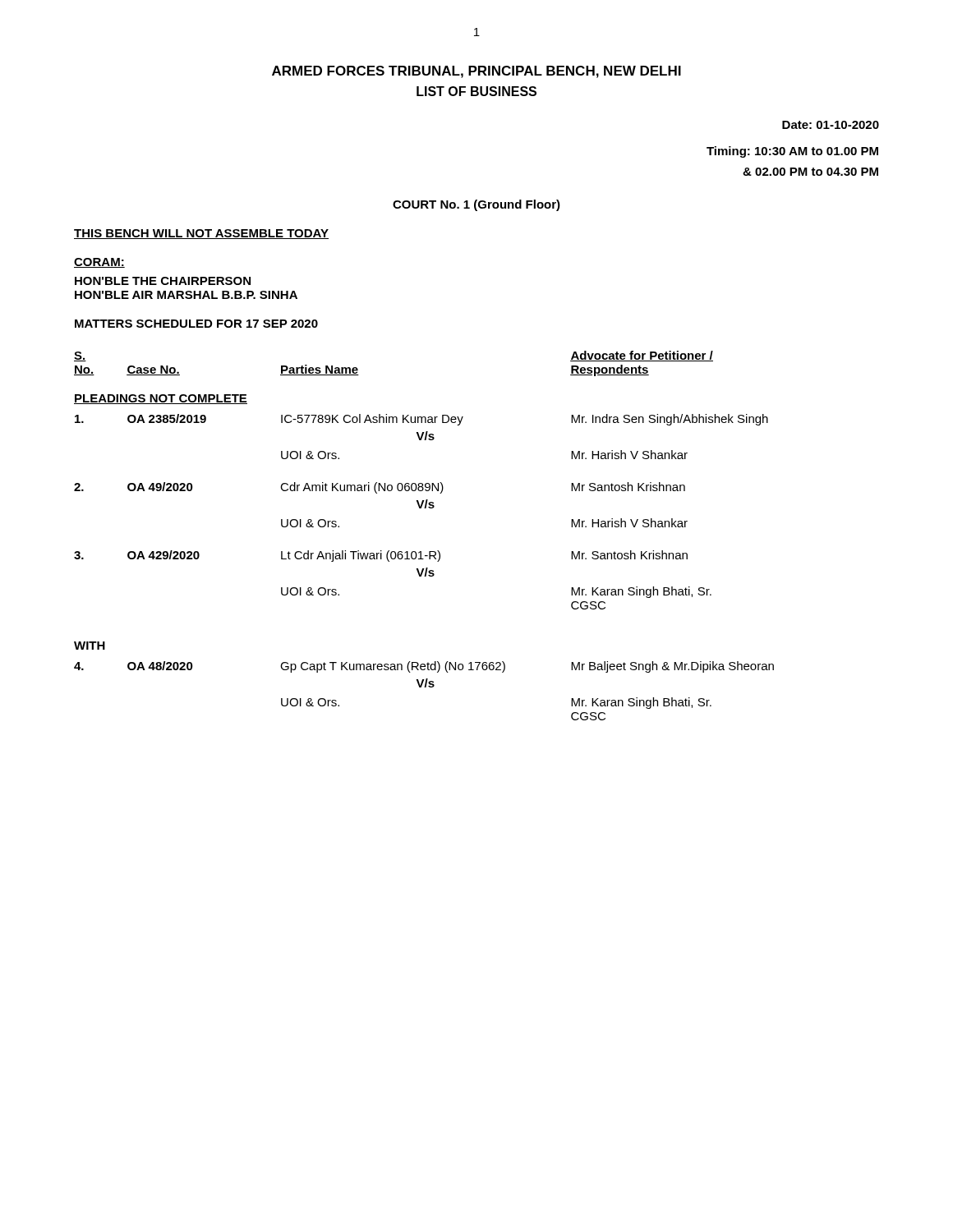Select the text block that reads "HON'BLE THE CHAIRPERSON HON'BLE AIR MARSHAL B.B.P."
The image size is (953, 1232).
(x=163, y=281)
